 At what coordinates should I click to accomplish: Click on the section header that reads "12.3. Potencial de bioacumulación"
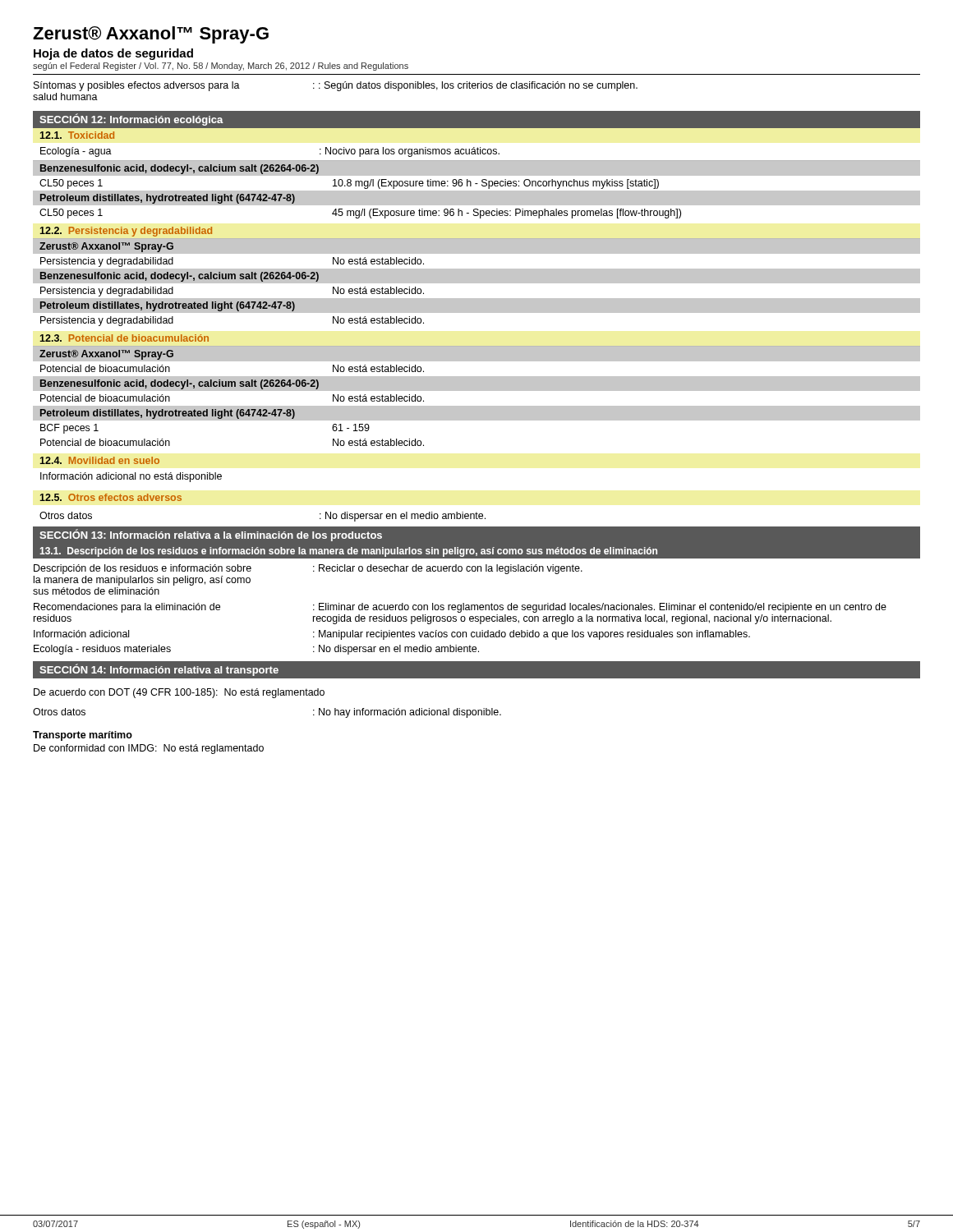tap(124, 338)
